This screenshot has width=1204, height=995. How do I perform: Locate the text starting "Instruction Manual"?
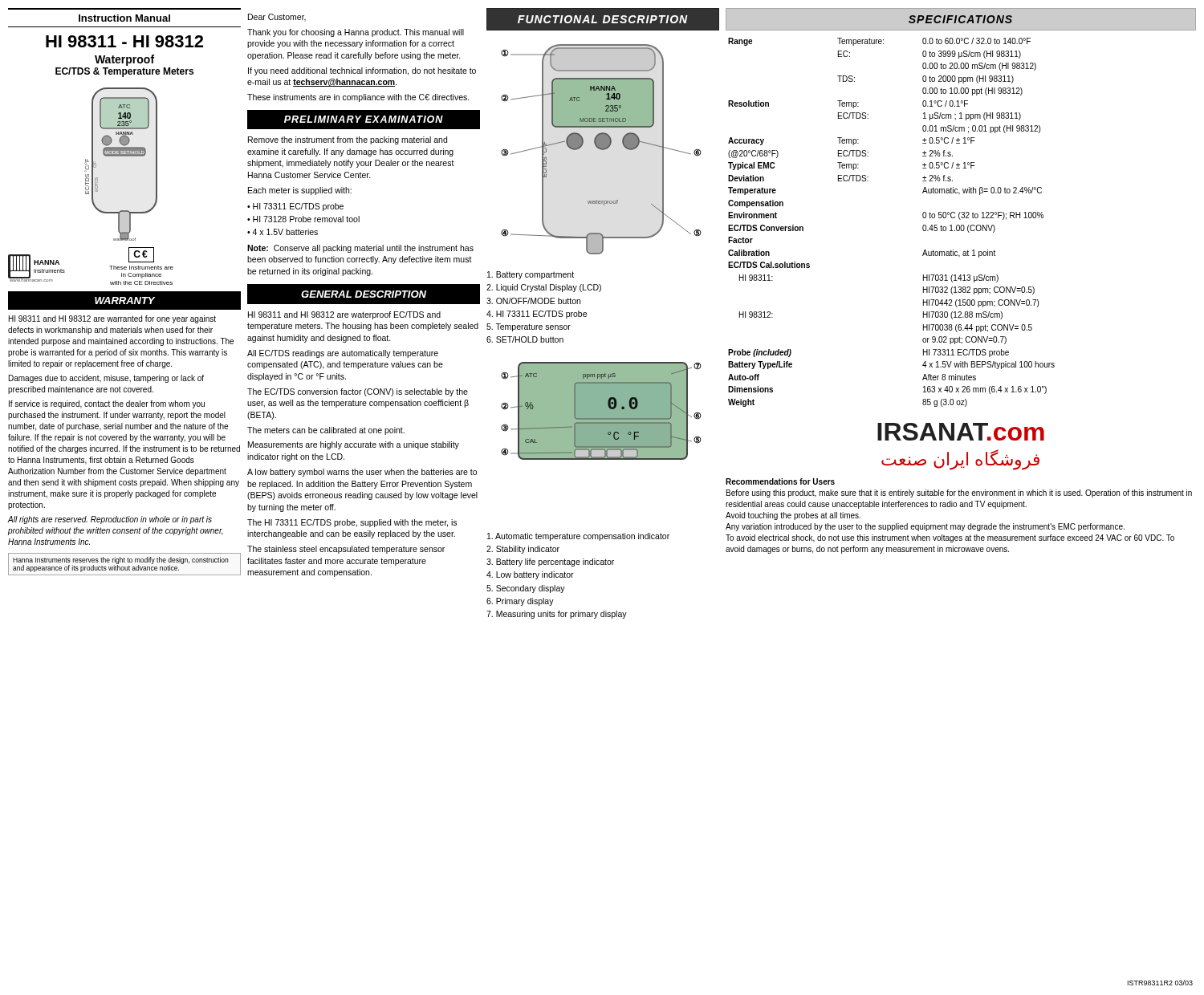tap(124, 18)
